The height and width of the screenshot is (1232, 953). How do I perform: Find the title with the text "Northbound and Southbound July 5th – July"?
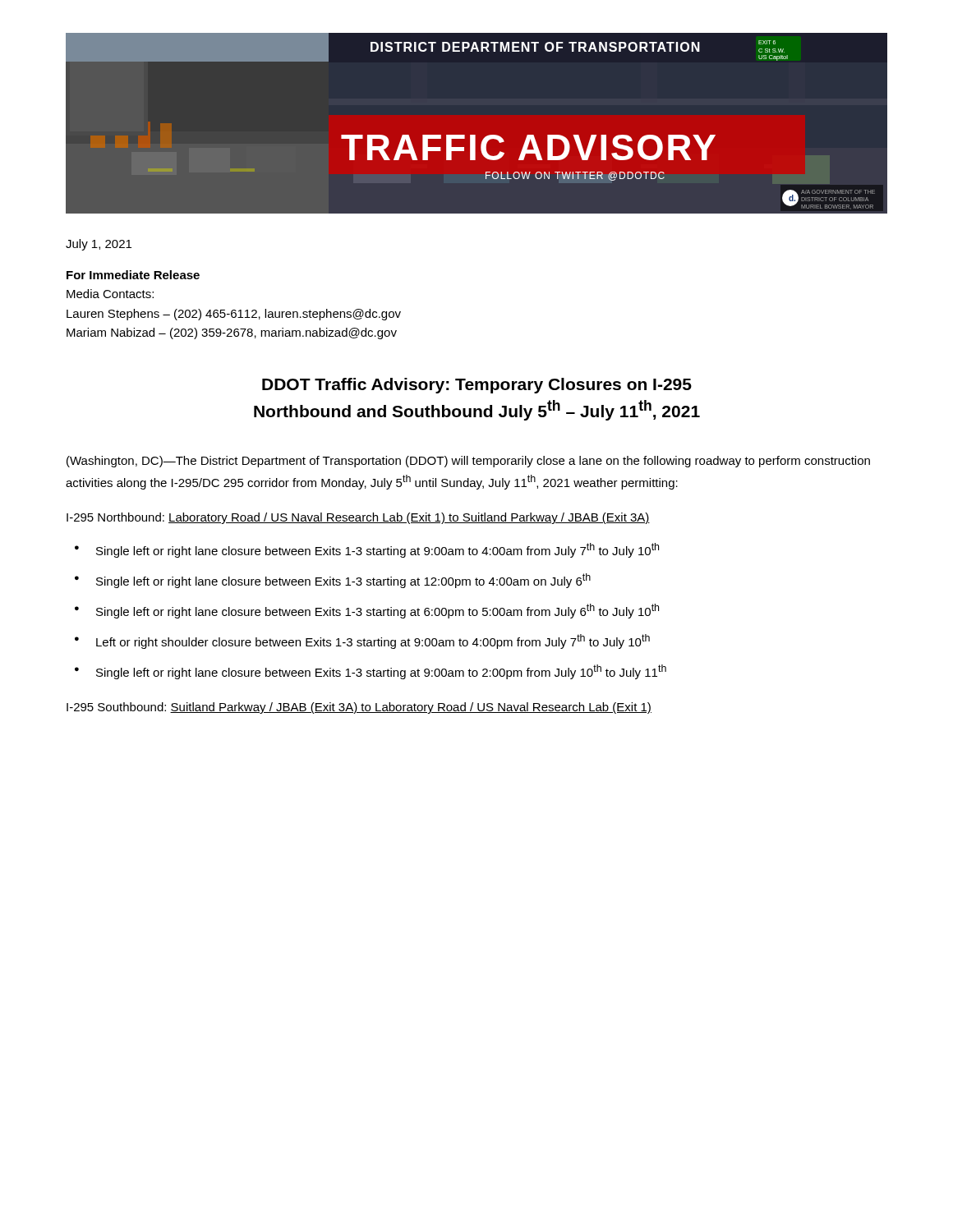(476, 409)
